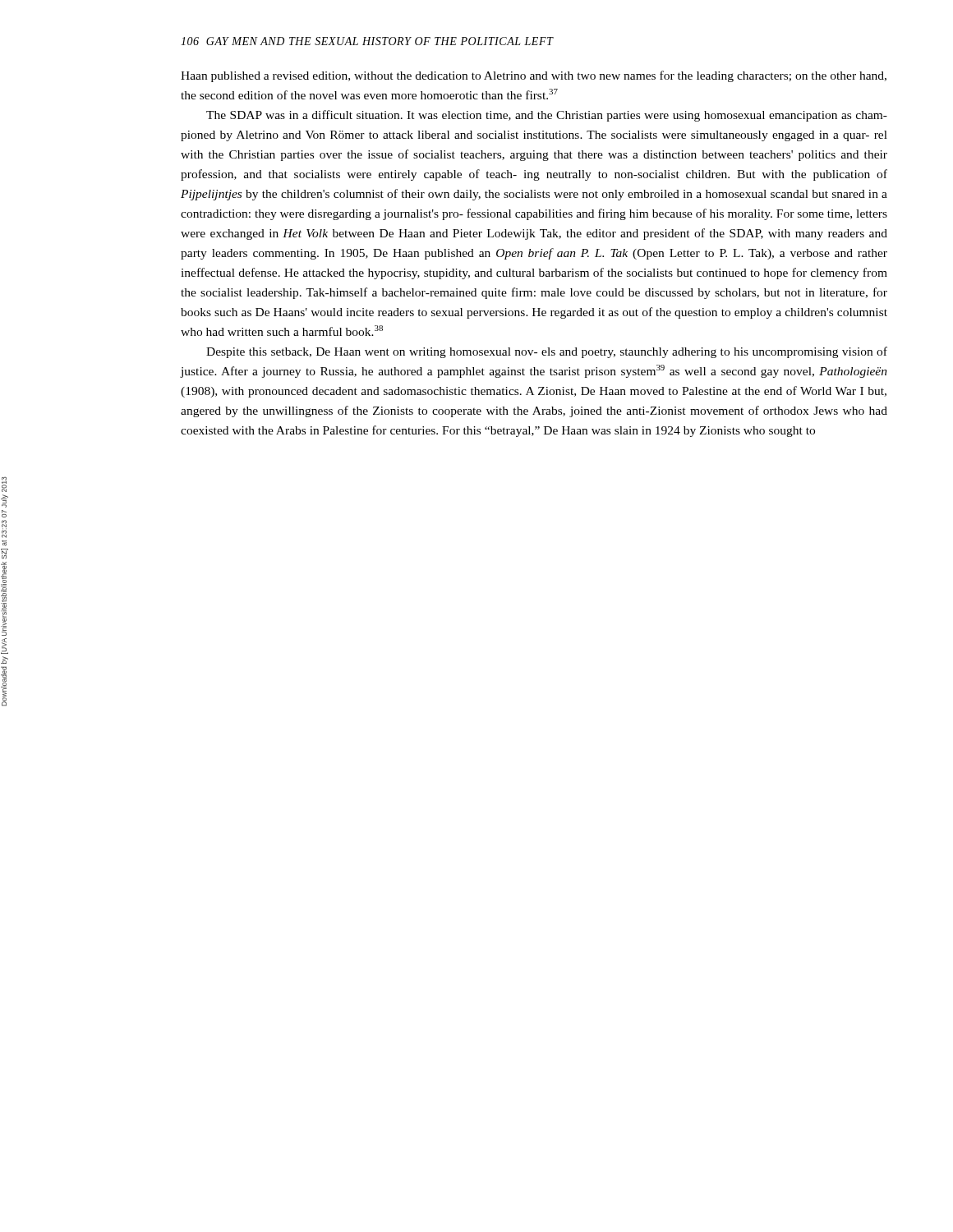Where is the passage that starts "Haan published a revised edition, without the"?
Image resolution: width=953 pixels, height=1232 pixels.
coord(534,253)
